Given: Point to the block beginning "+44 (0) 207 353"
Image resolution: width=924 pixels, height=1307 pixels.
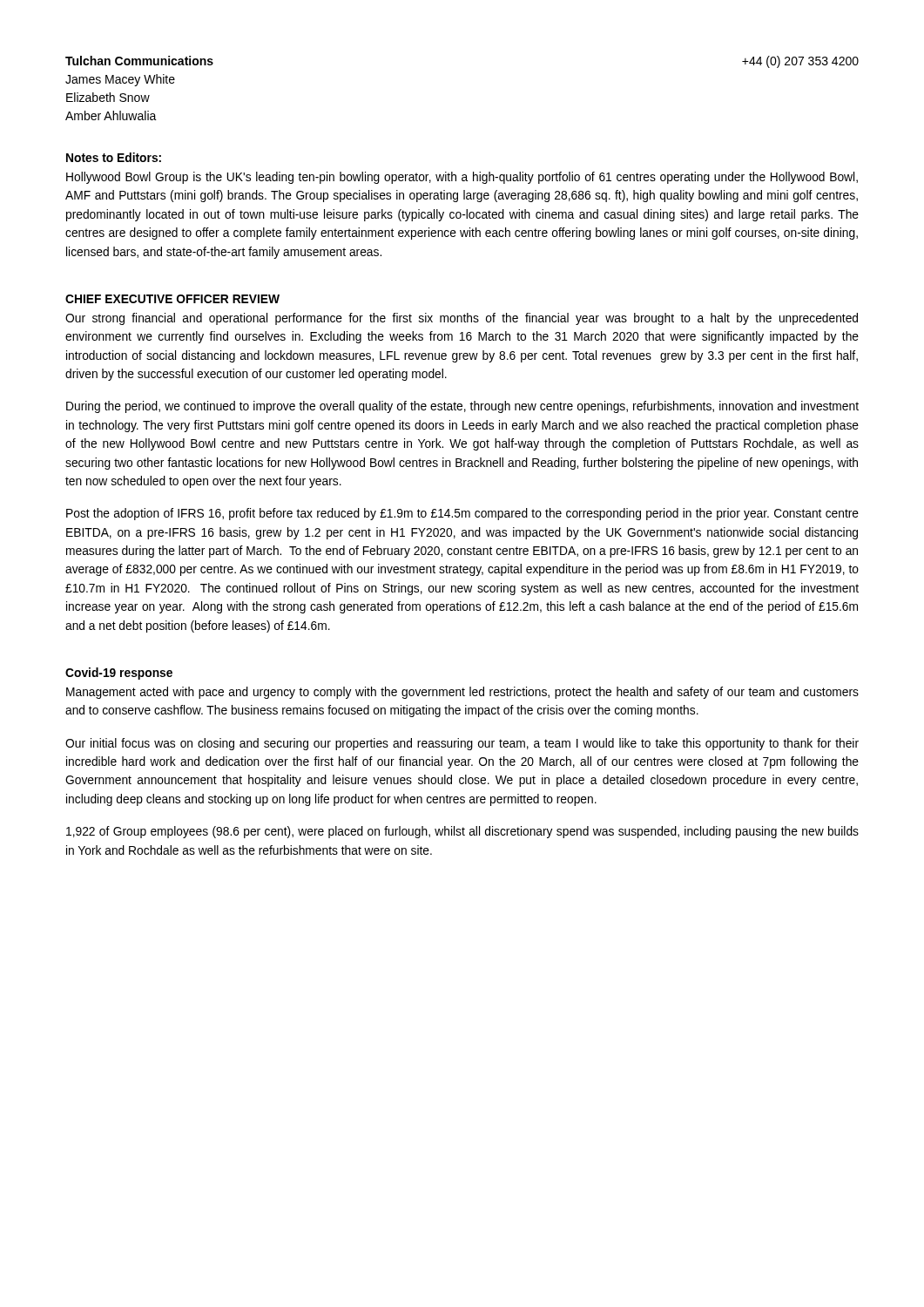Looking at the screenshot, I should (800, 61).
